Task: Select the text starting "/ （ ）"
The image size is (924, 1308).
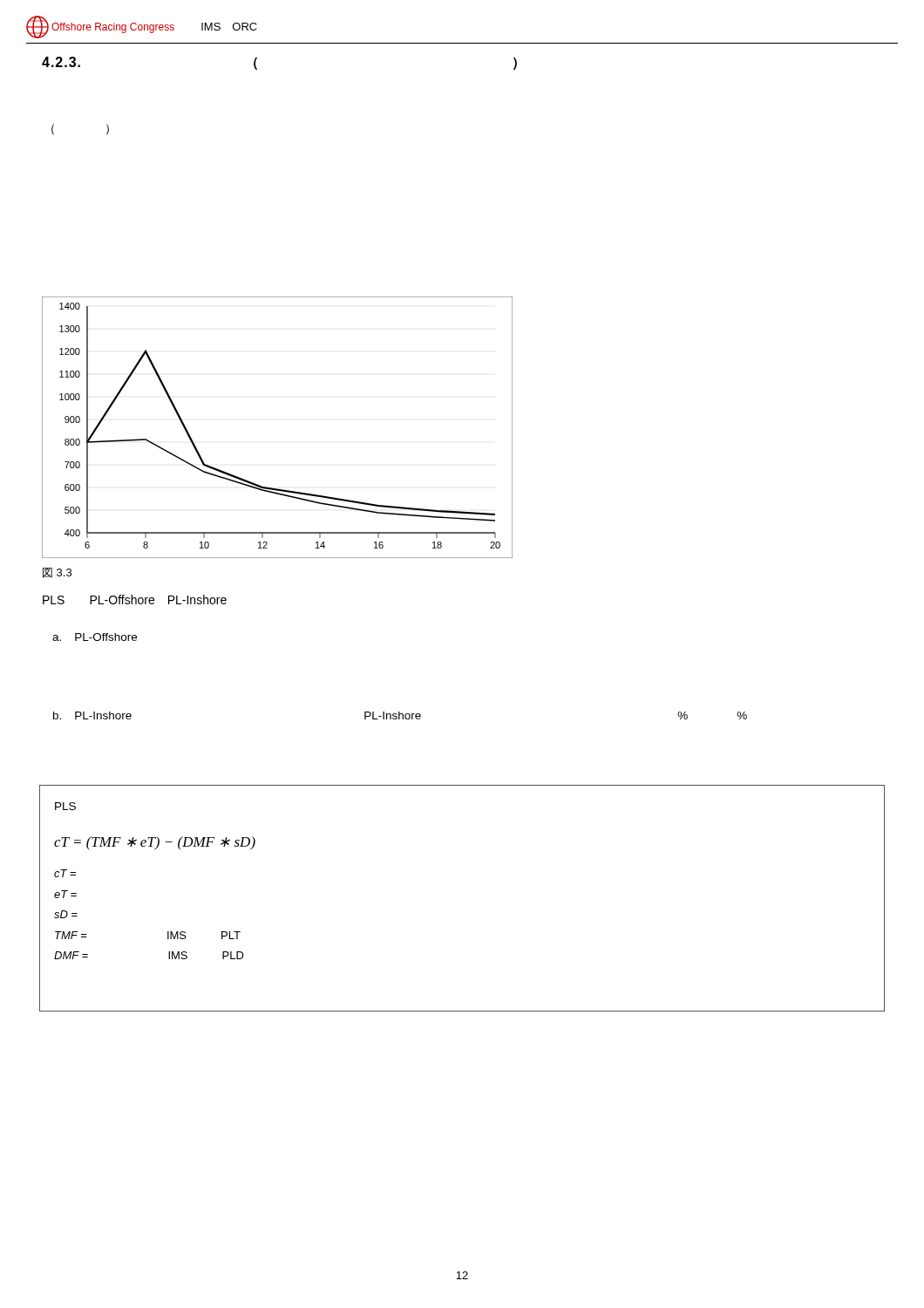Action: tap(53, 129)
